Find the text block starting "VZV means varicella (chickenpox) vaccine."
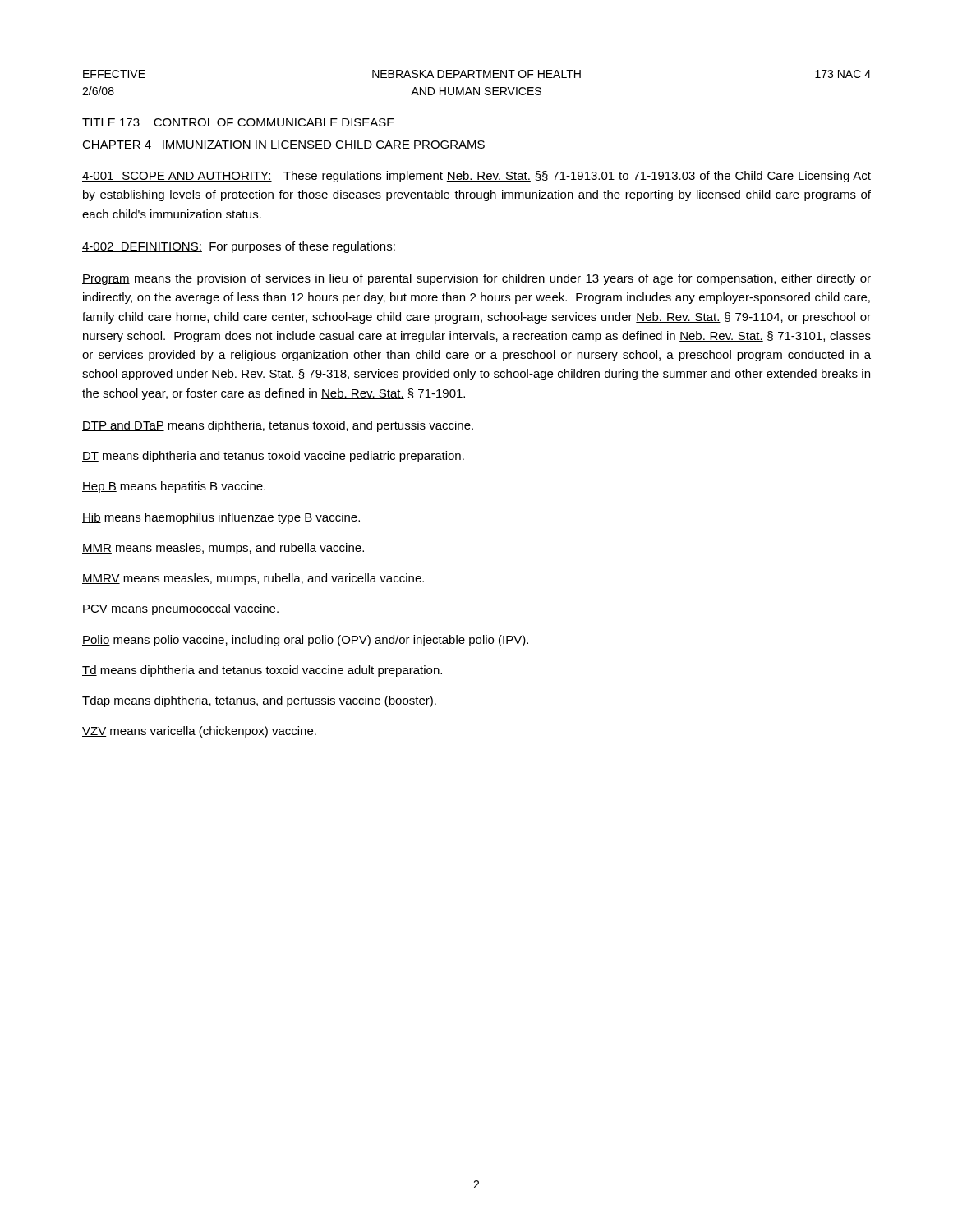This screenshot has width=953, height=1232. click(200, 731)
